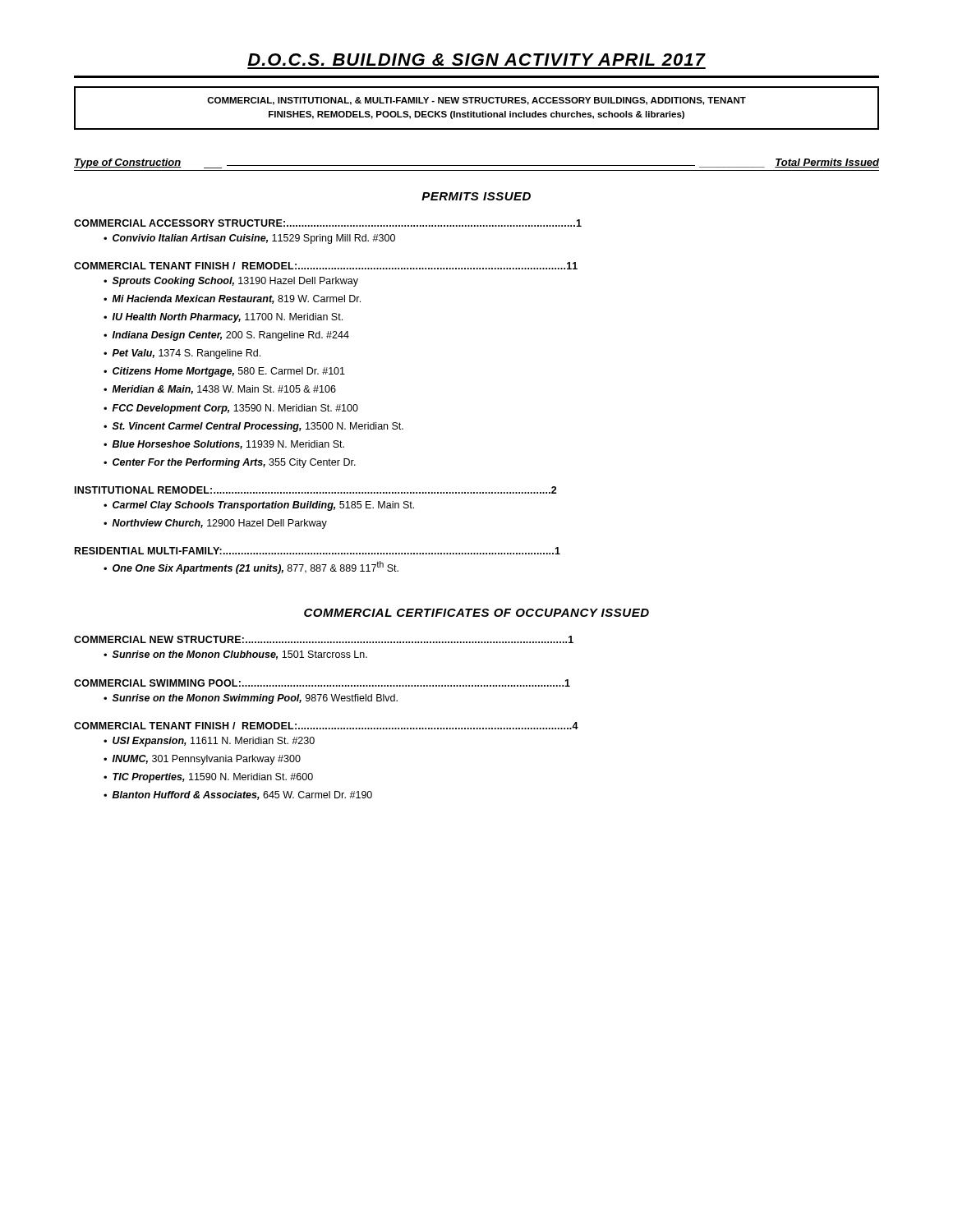Find the block starting "COMMERCIAL SWIMMING POOL:"
953x1232 pixels.
point(322,683)
